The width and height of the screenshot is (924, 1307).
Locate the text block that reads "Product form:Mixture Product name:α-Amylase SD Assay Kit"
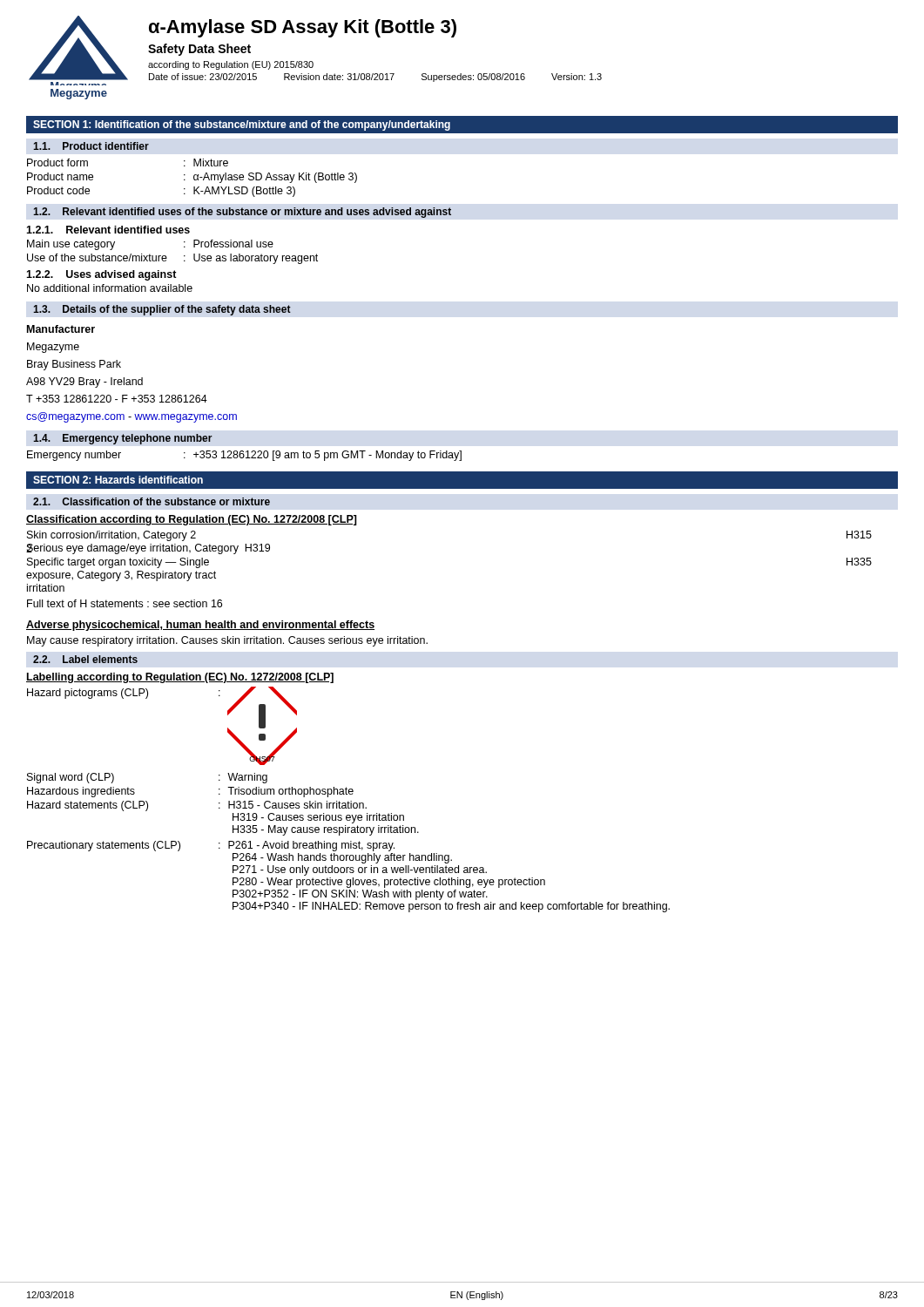coord(192,178)
